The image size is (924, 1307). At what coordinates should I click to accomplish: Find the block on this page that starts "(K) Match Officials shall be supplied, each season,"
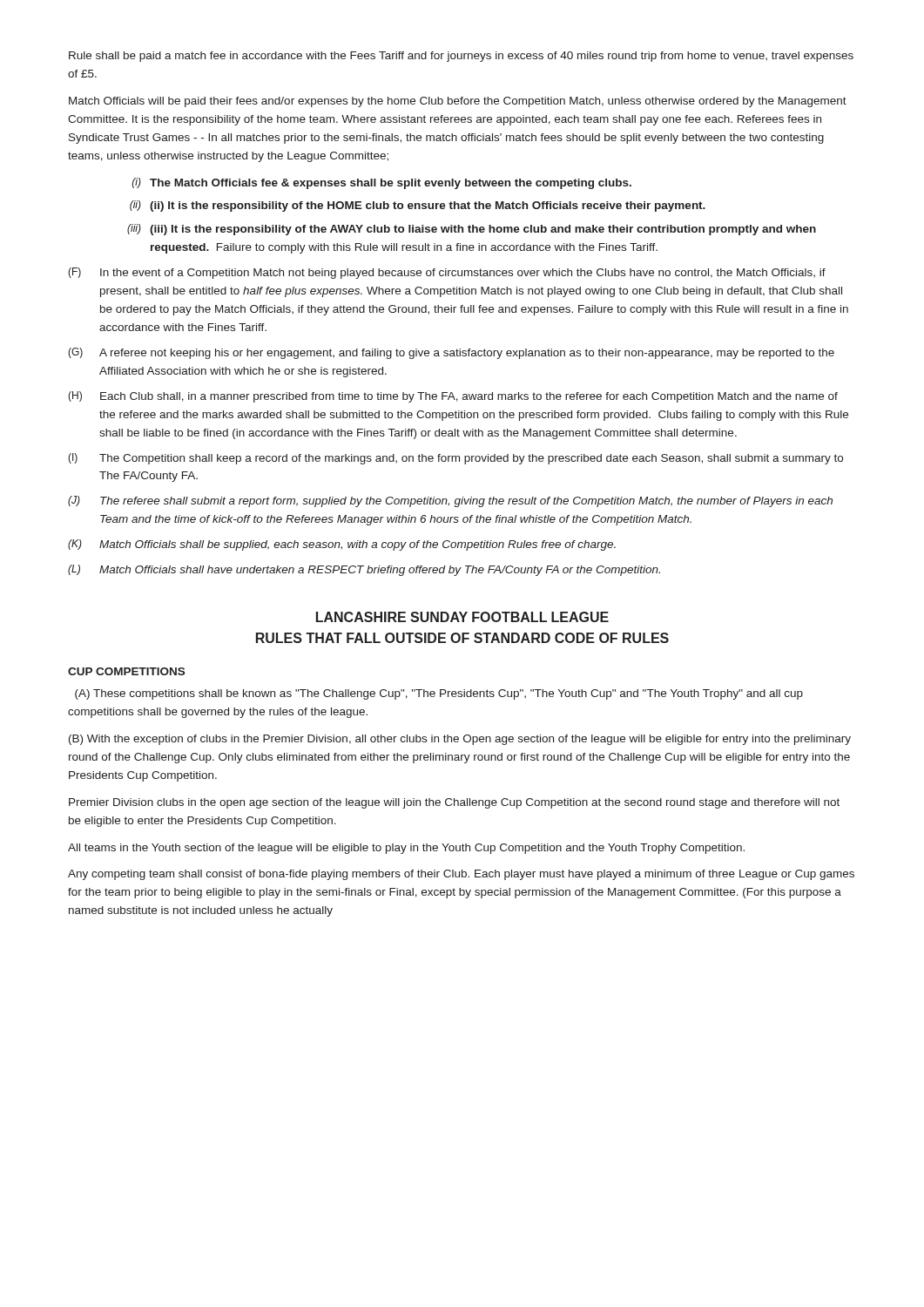(462, 545)
